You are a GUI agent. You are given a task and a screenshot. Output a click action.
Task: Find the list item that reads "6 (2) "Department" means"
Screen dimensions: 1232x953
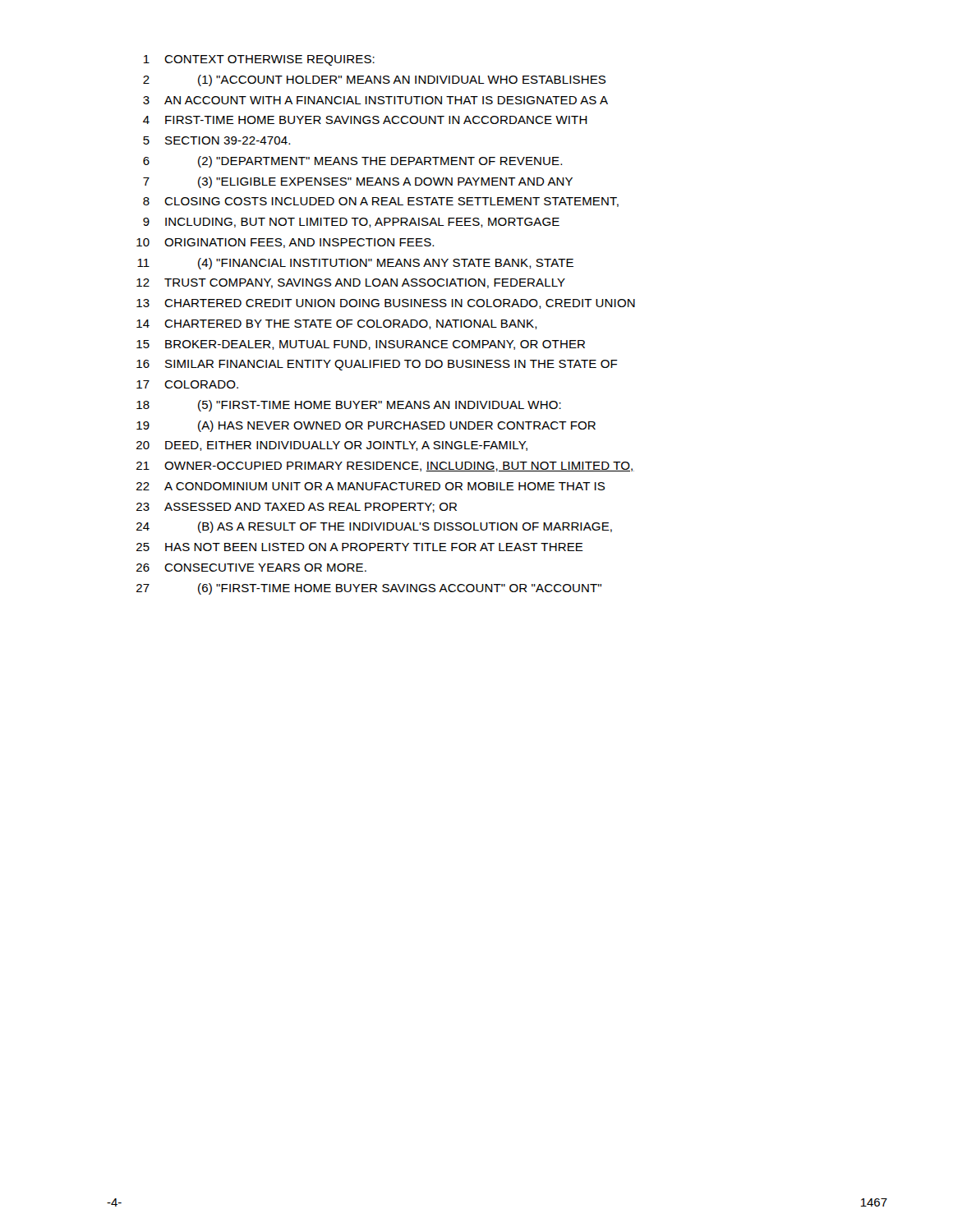497,161
